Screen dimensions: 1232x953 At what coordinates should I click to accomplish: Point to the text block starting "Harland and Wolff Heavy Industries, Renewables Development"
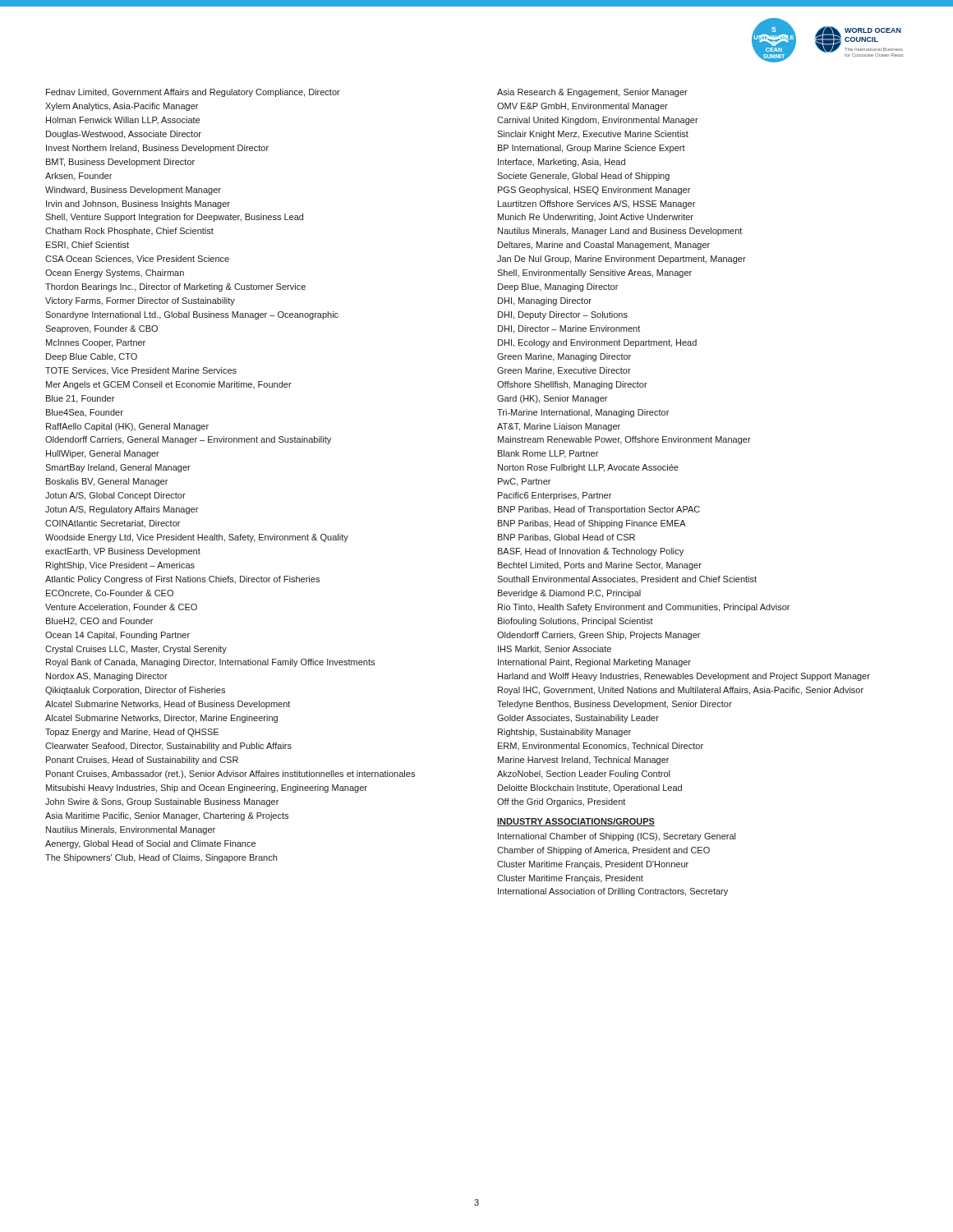click(684, 676)
